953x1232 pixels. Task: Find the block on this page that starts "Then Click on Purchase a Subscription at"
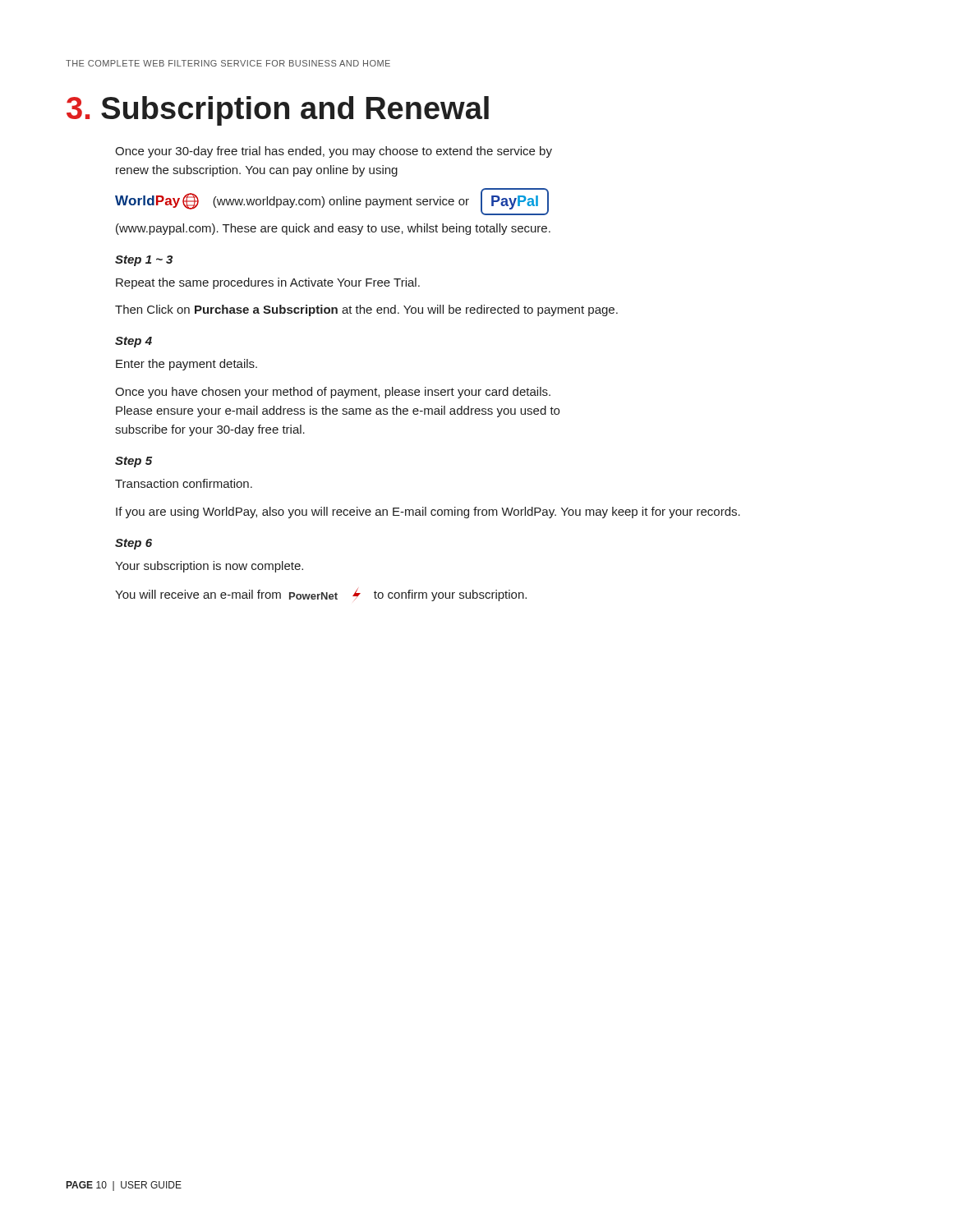point(367,309)
